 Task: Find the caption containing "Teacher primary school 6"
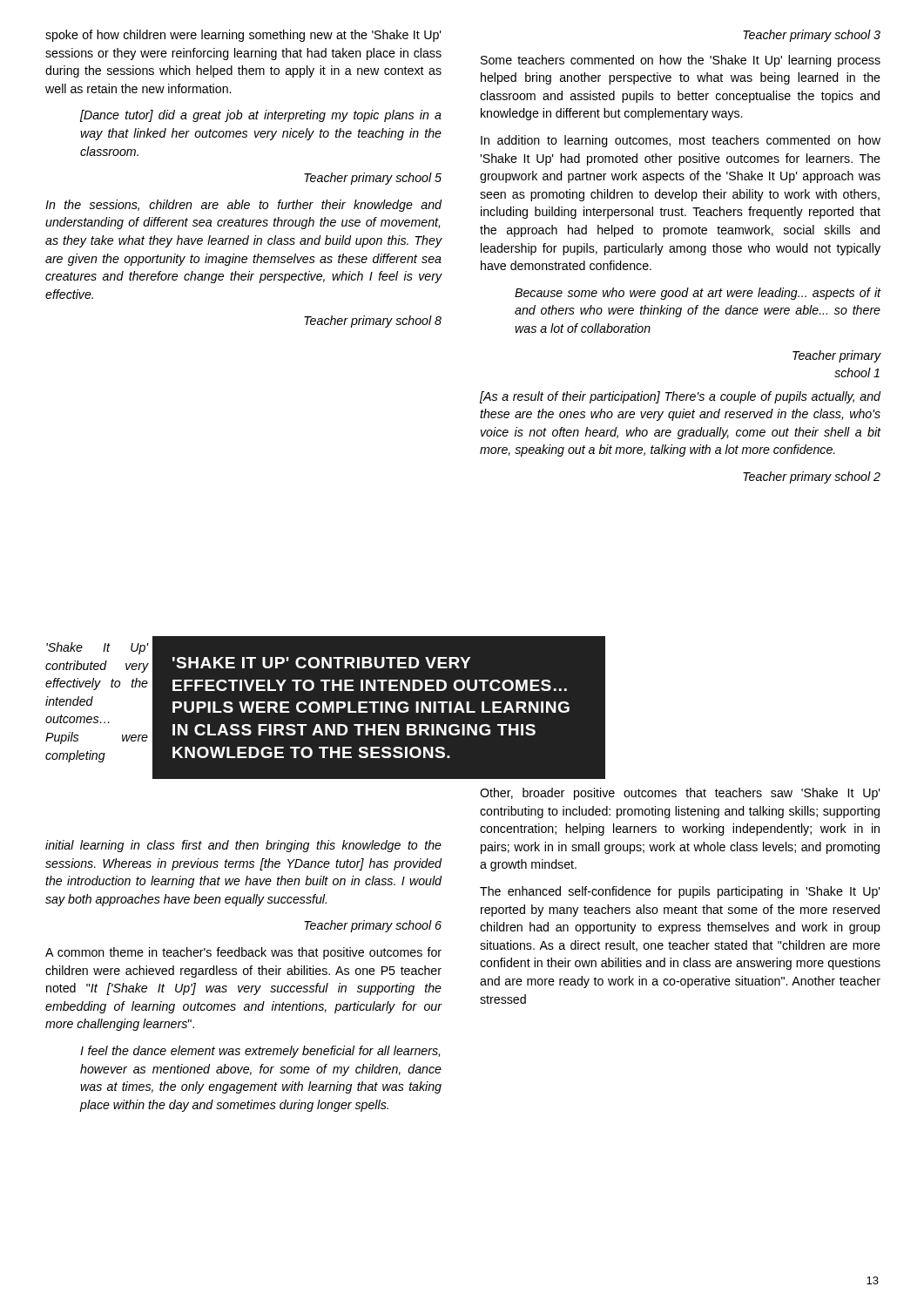[372, 926]
